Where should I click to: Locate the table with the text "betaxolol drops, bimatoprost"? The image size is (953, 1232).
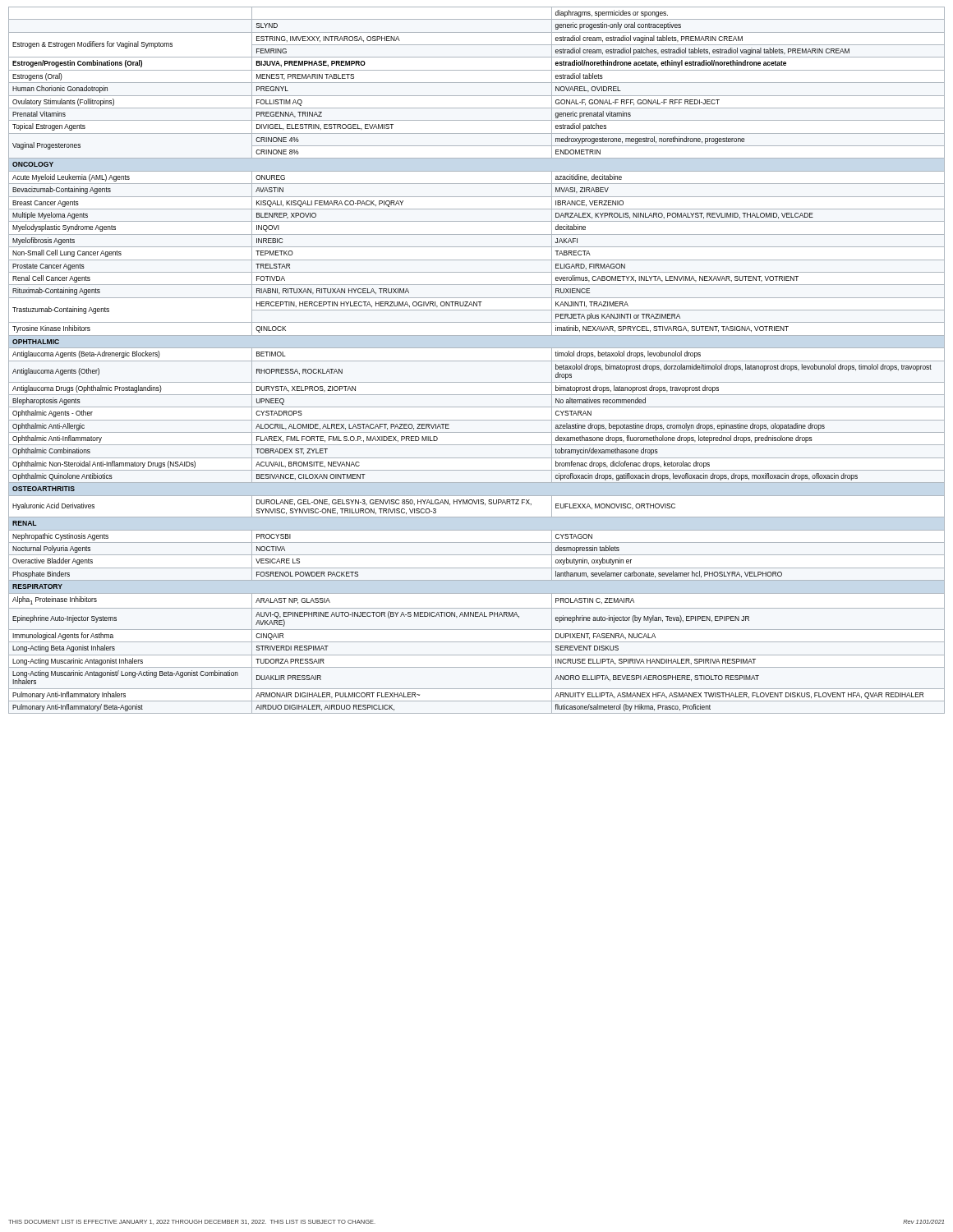[476, 360]
